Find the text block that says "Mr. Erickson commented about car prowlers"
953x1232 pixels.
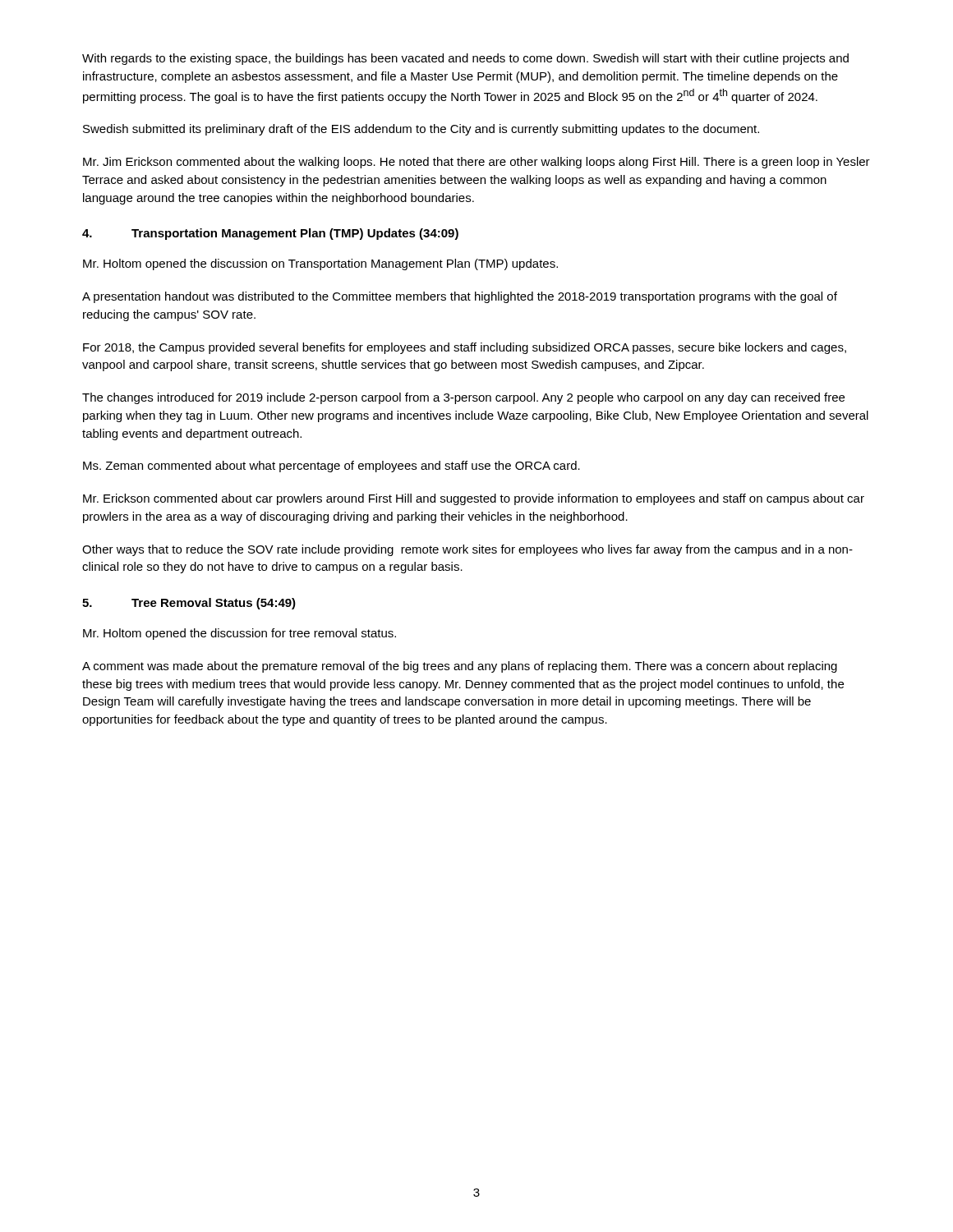473,507
